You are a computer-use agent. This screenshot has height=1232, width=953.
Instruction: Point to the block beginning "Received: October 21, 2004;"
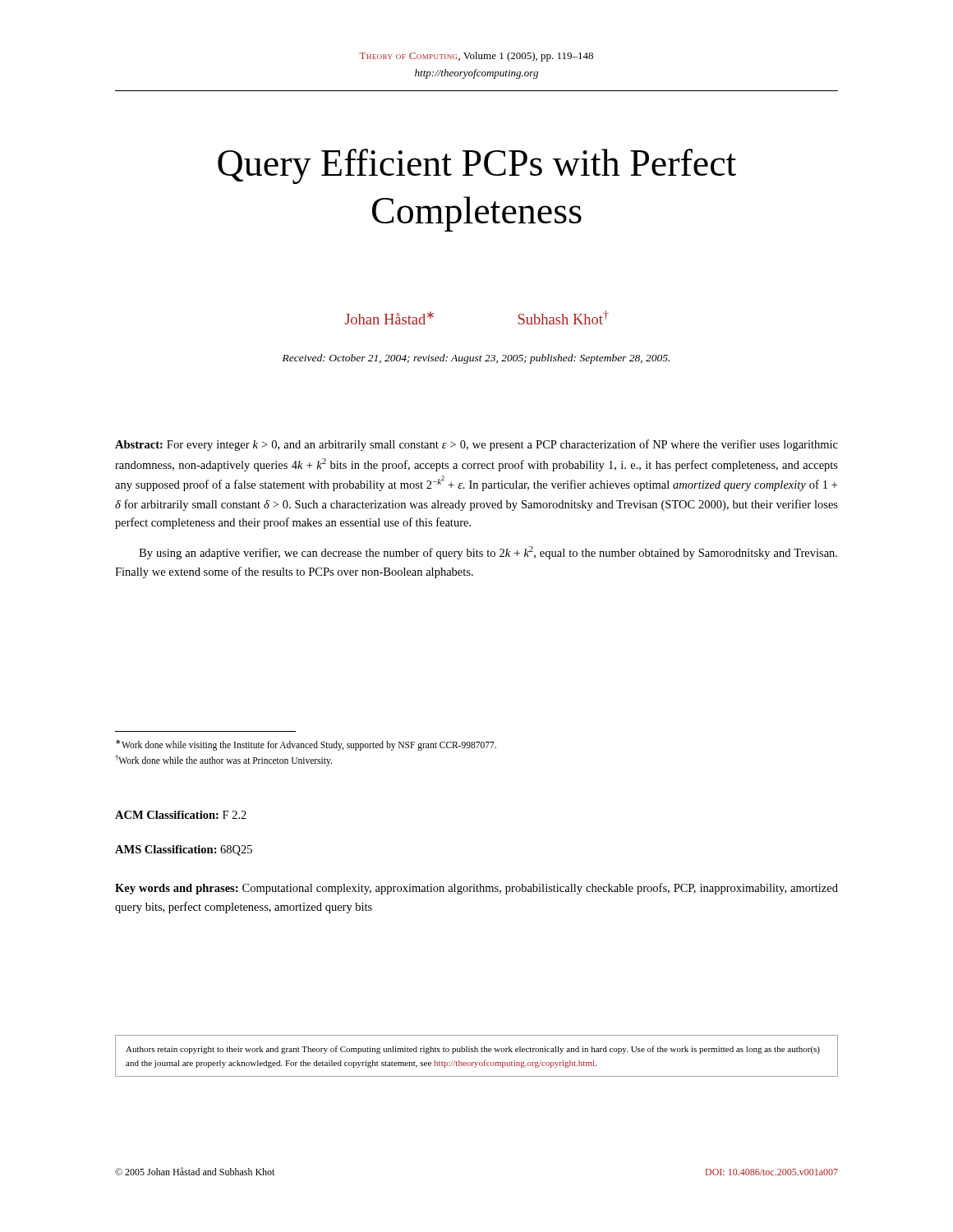476,358
